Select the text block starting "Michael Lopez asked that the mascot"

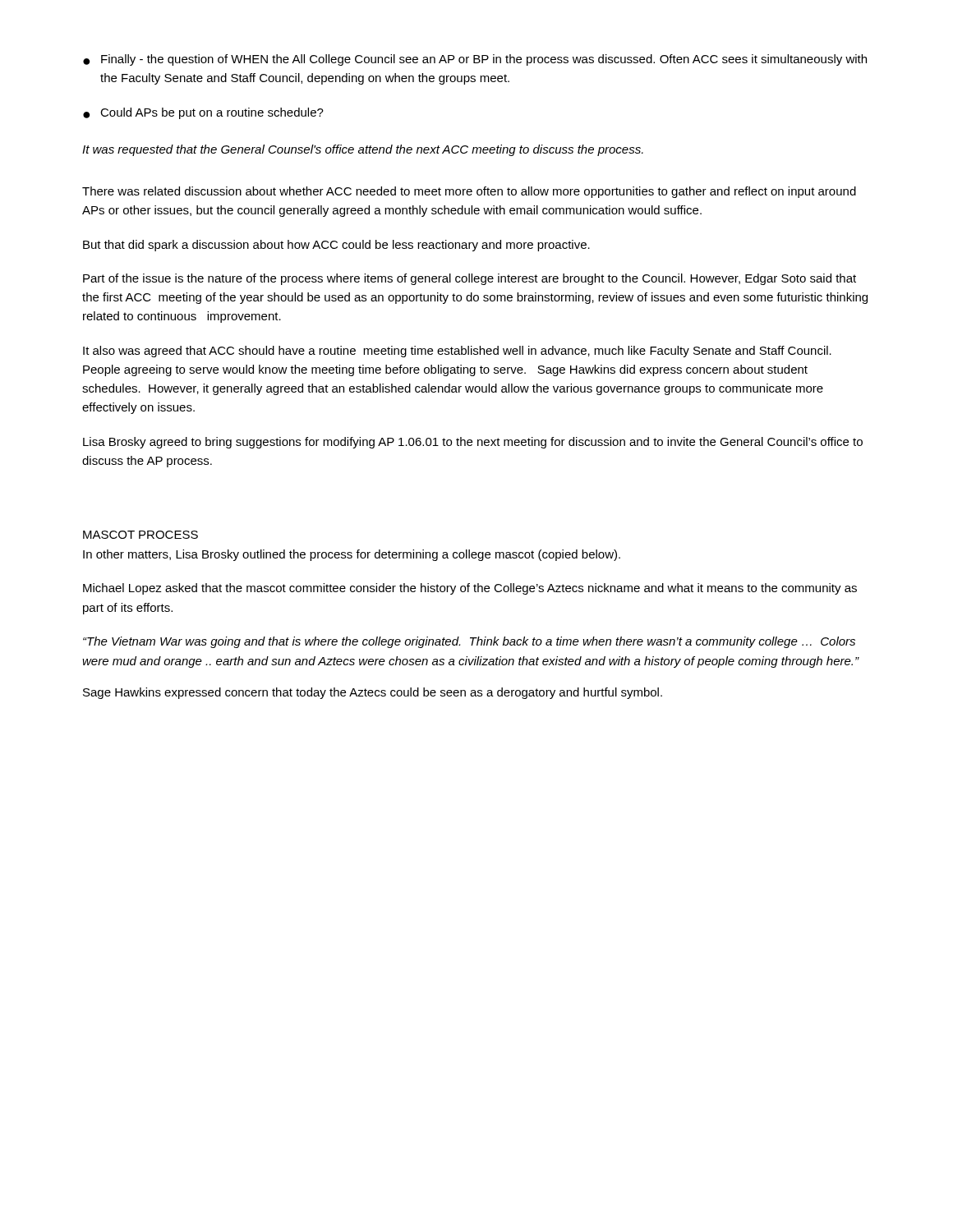(470, 597)
